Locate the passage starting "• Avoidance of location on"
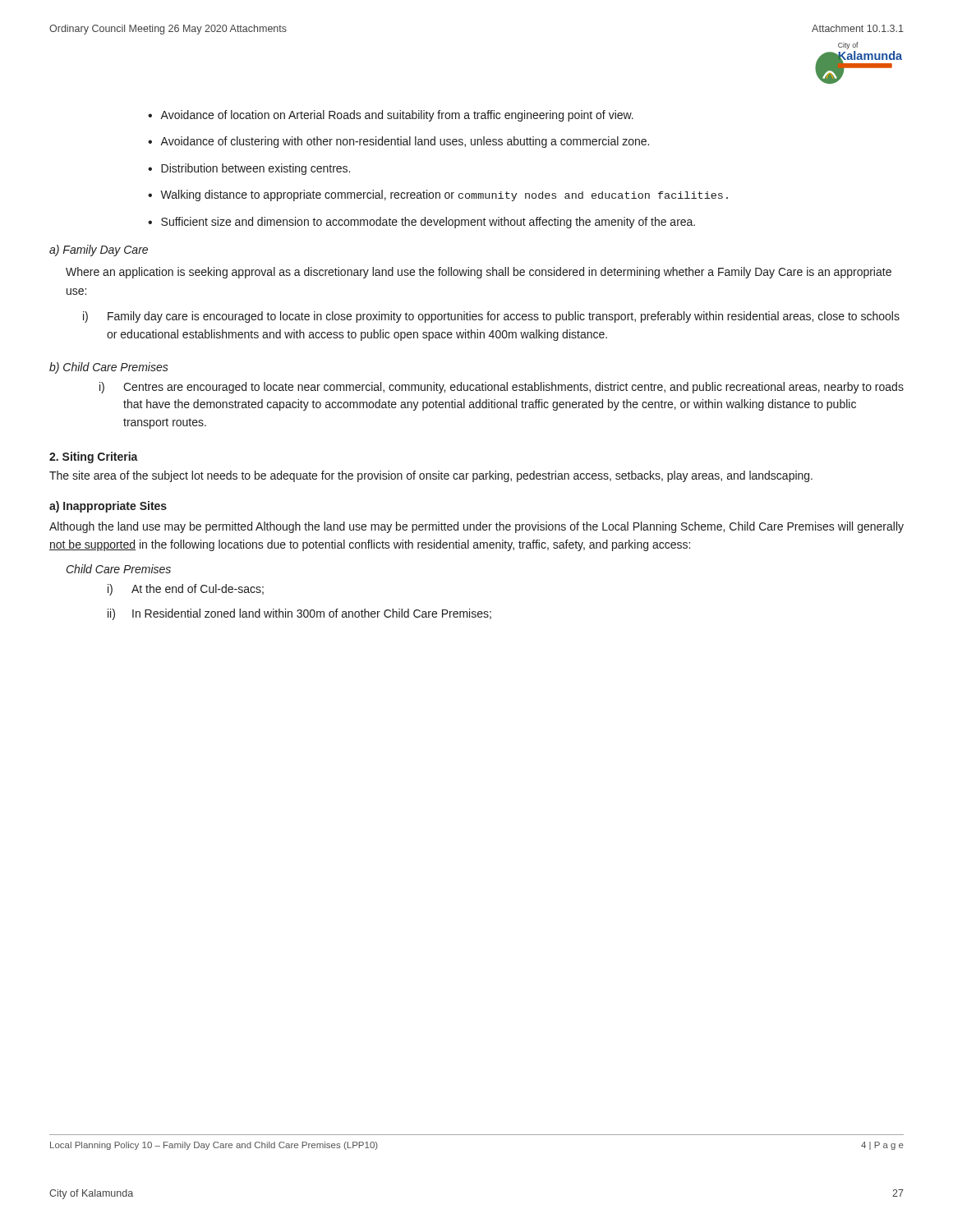 coord(391,116)
